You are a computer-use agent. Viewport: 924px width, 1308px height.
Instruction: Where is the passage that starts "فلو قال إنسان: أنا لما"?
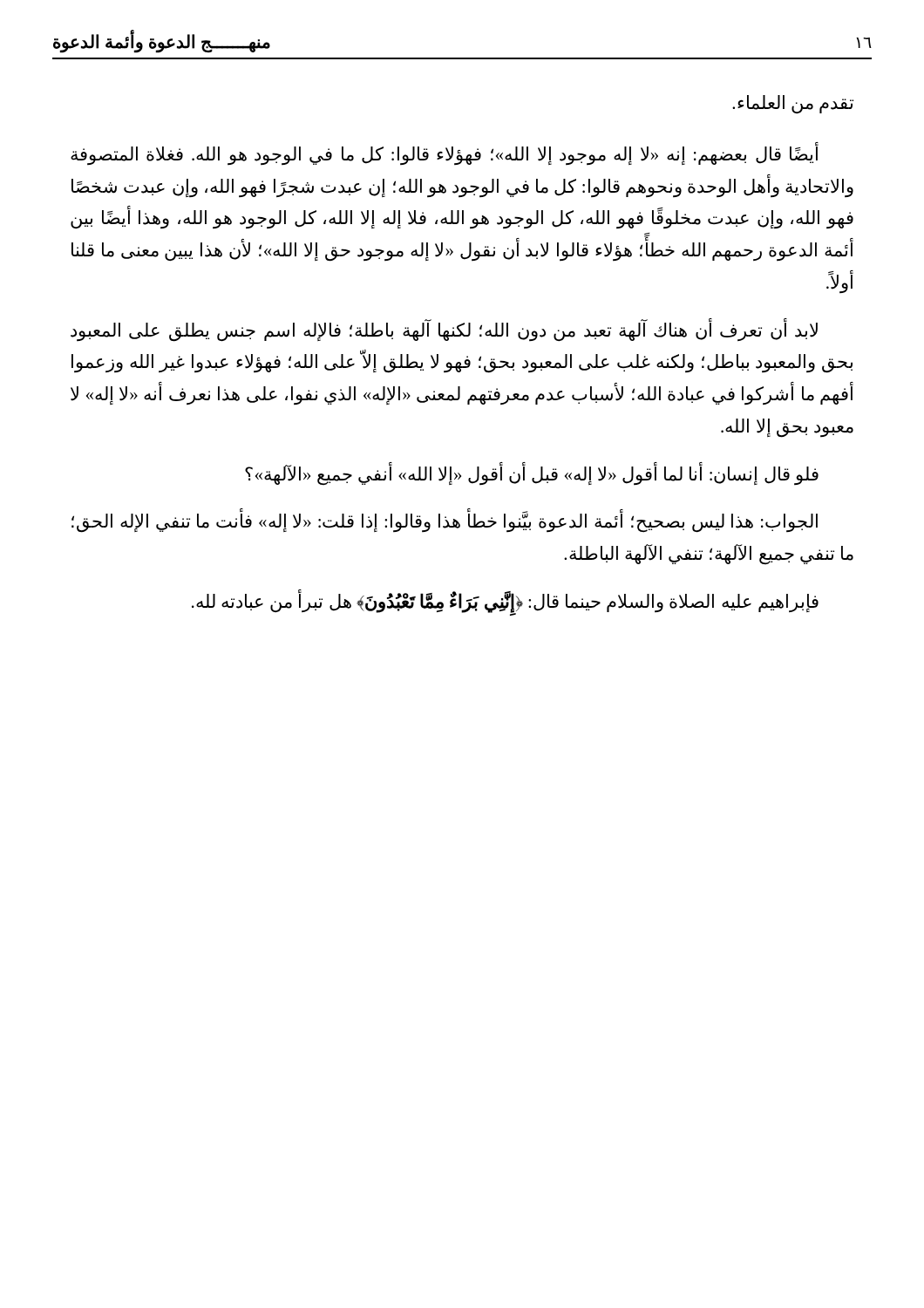point(462,474)
